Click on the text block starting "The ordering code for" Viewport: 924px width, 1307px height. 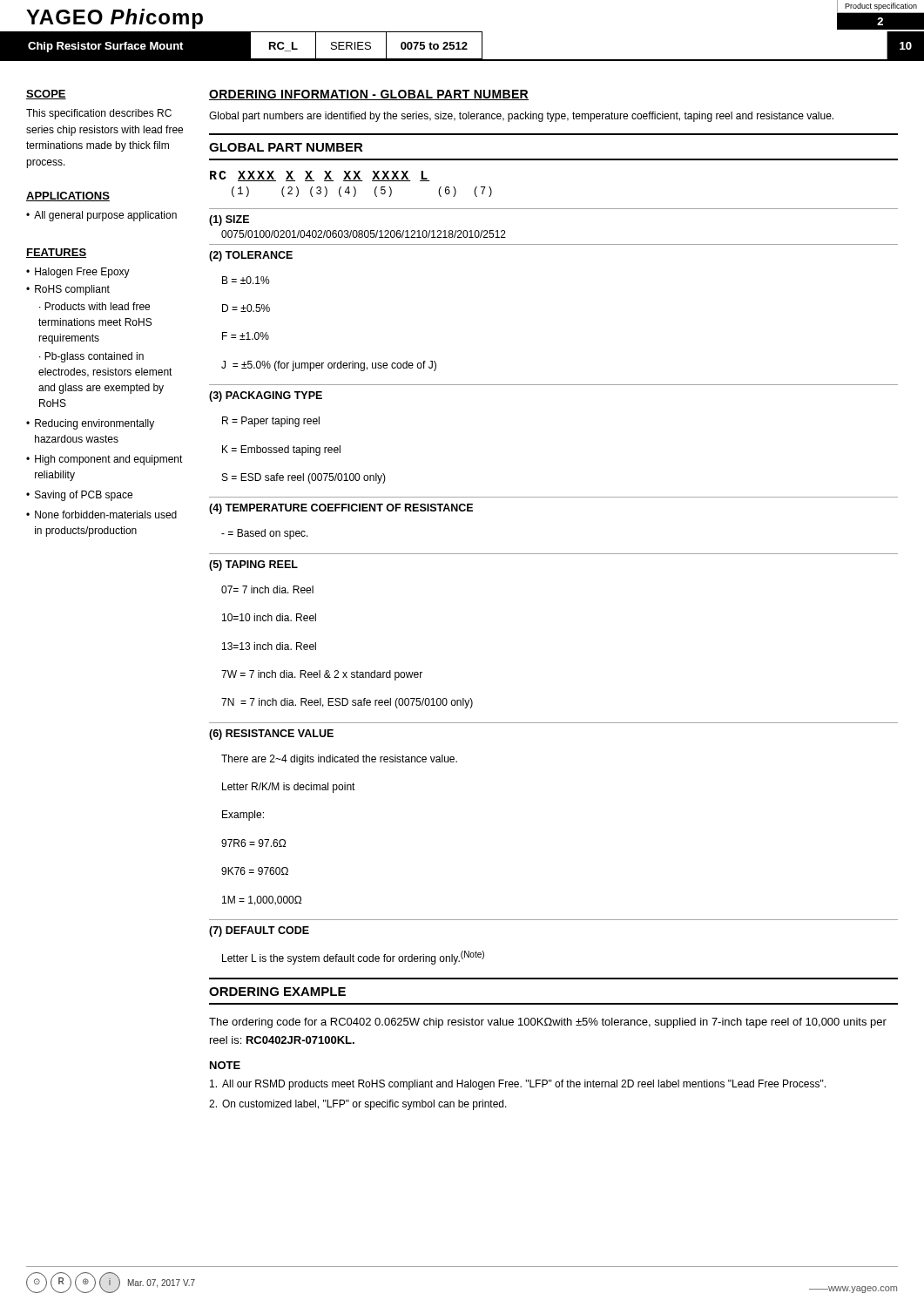(548, 1031)
